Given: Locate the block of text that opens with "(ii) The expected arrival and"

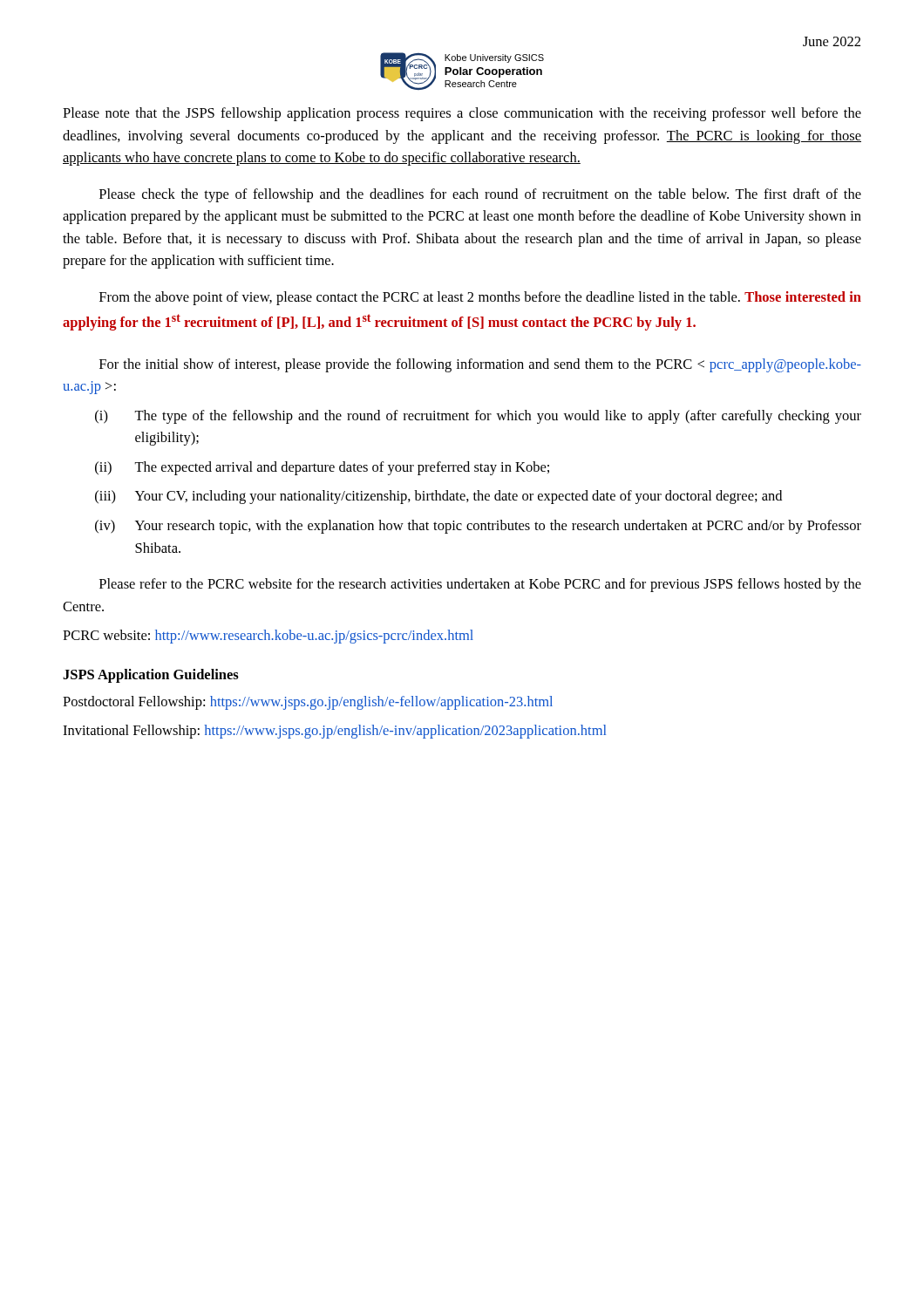Looking at the screenshot, I should click(x=478, y=467).
